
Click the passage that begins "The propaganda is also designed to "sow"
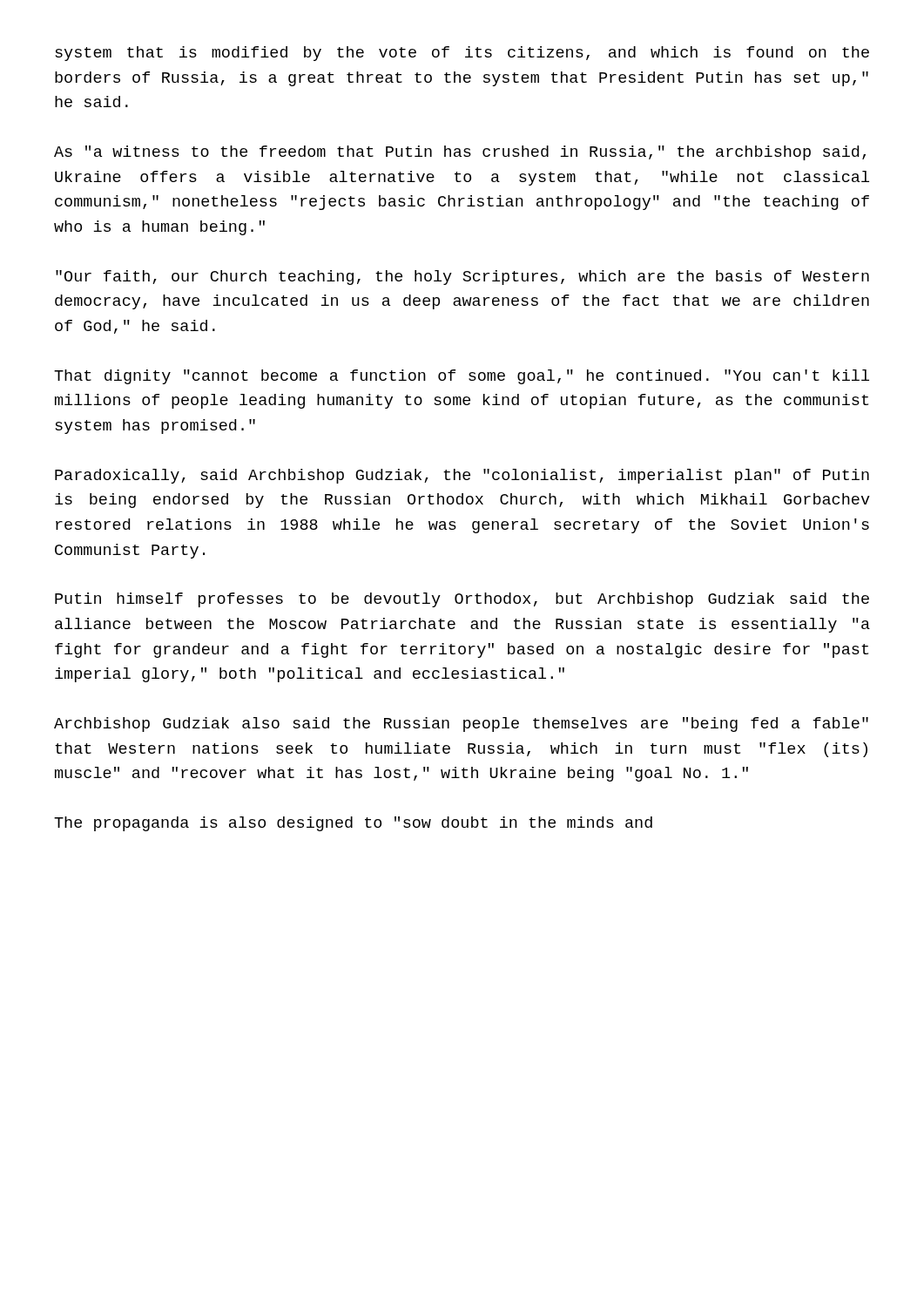pyautogui.click(x=354, y=824)
